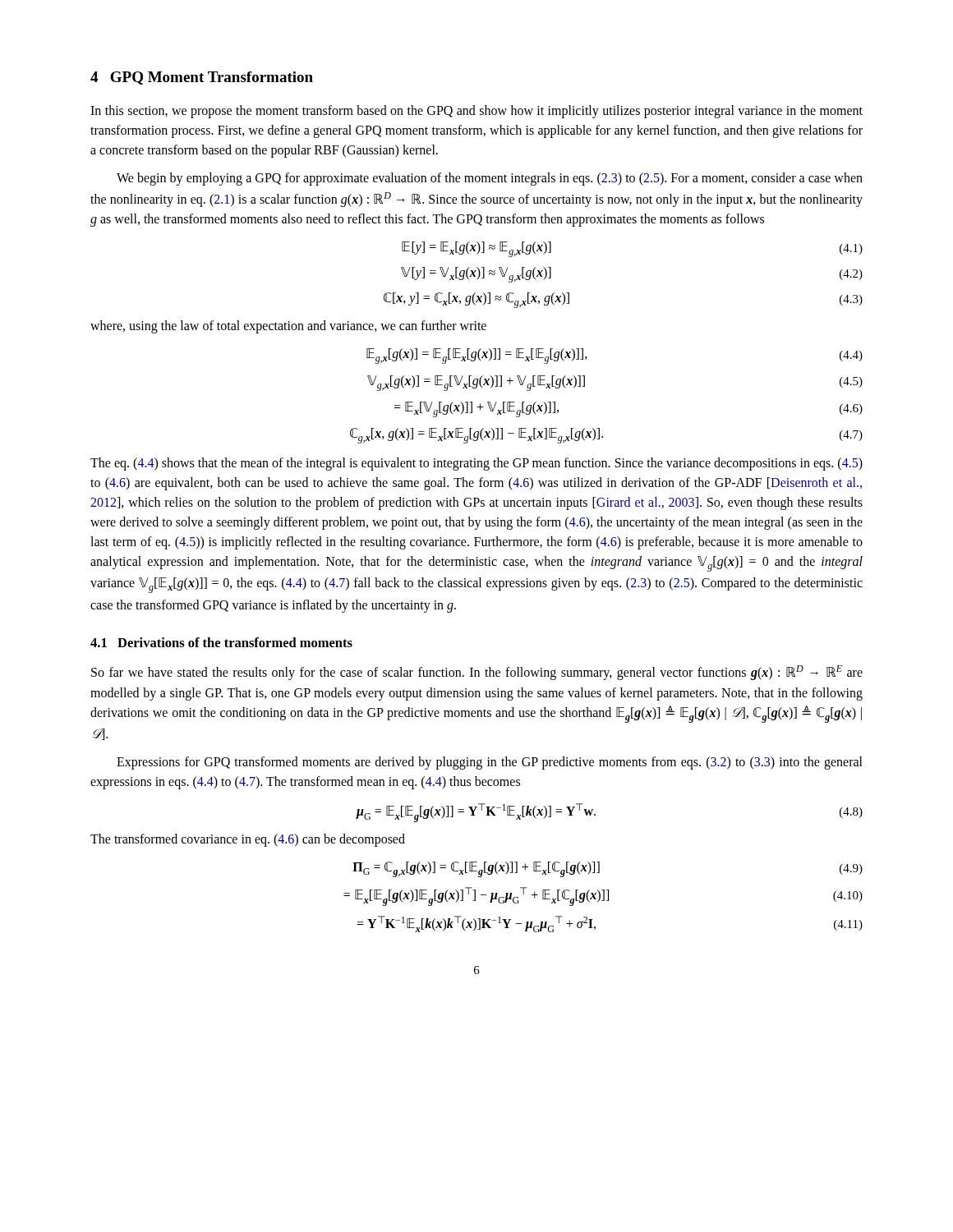Locate the text "4 GPQ Moment Transformation"
The height and width of the screenshot is (1232, 953).
[202, 78]
